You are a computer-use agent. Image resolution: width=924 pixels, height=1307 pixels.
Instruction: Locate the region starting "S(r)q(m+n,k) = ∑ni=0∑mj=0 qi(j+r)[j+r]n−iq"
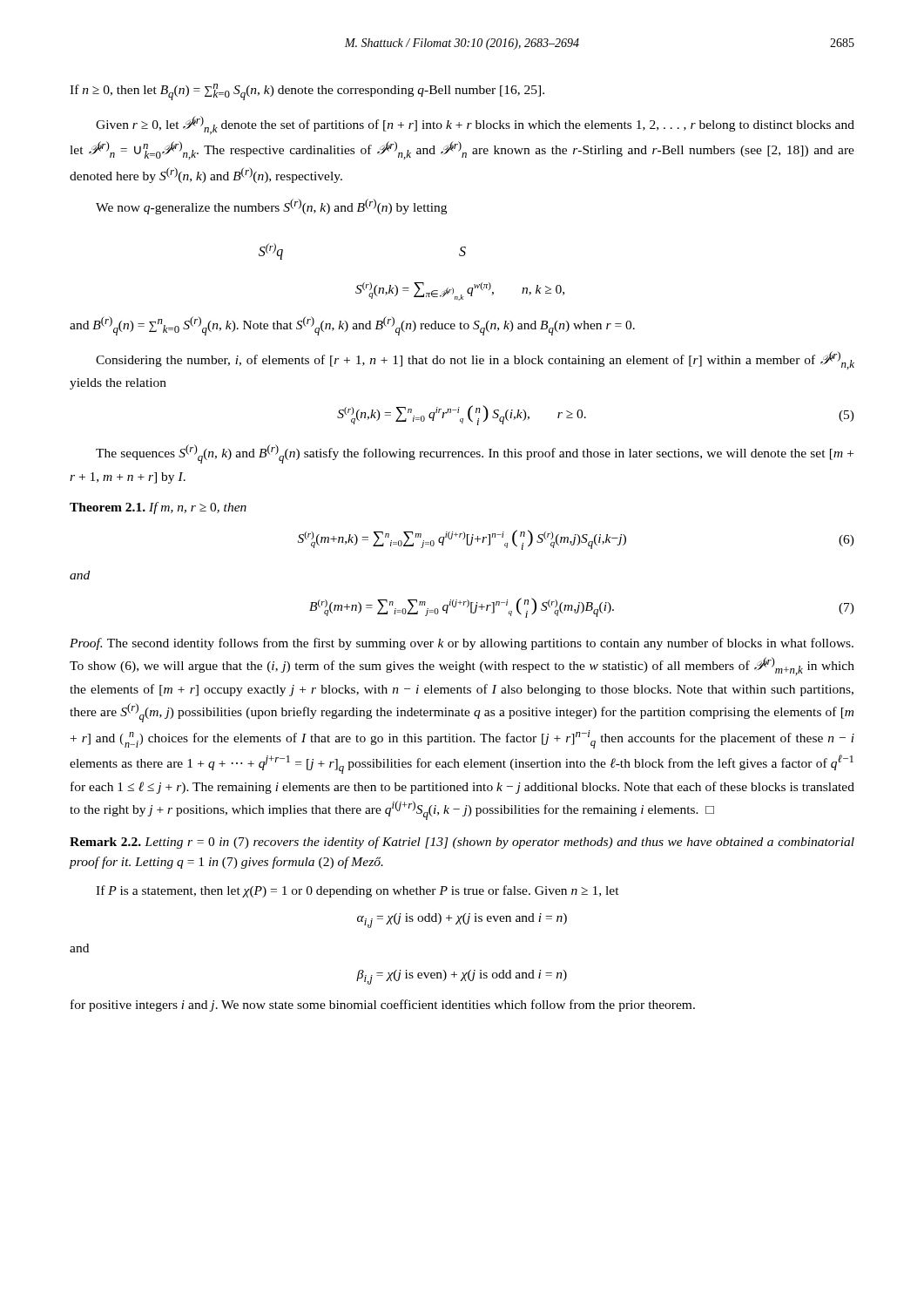[576, 539]
